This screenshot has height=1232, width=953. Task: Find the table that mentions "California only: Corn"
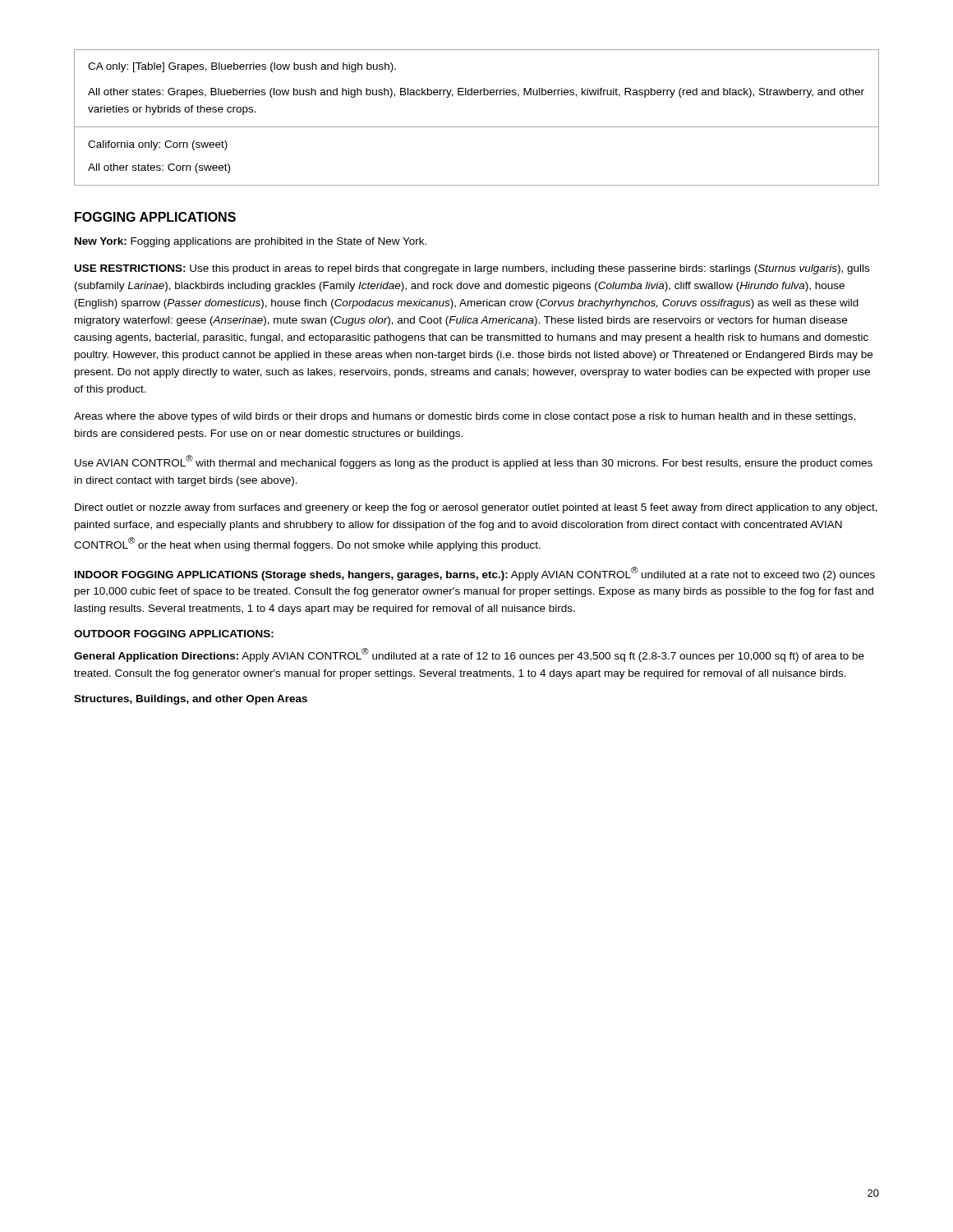(x=476, y=157)
